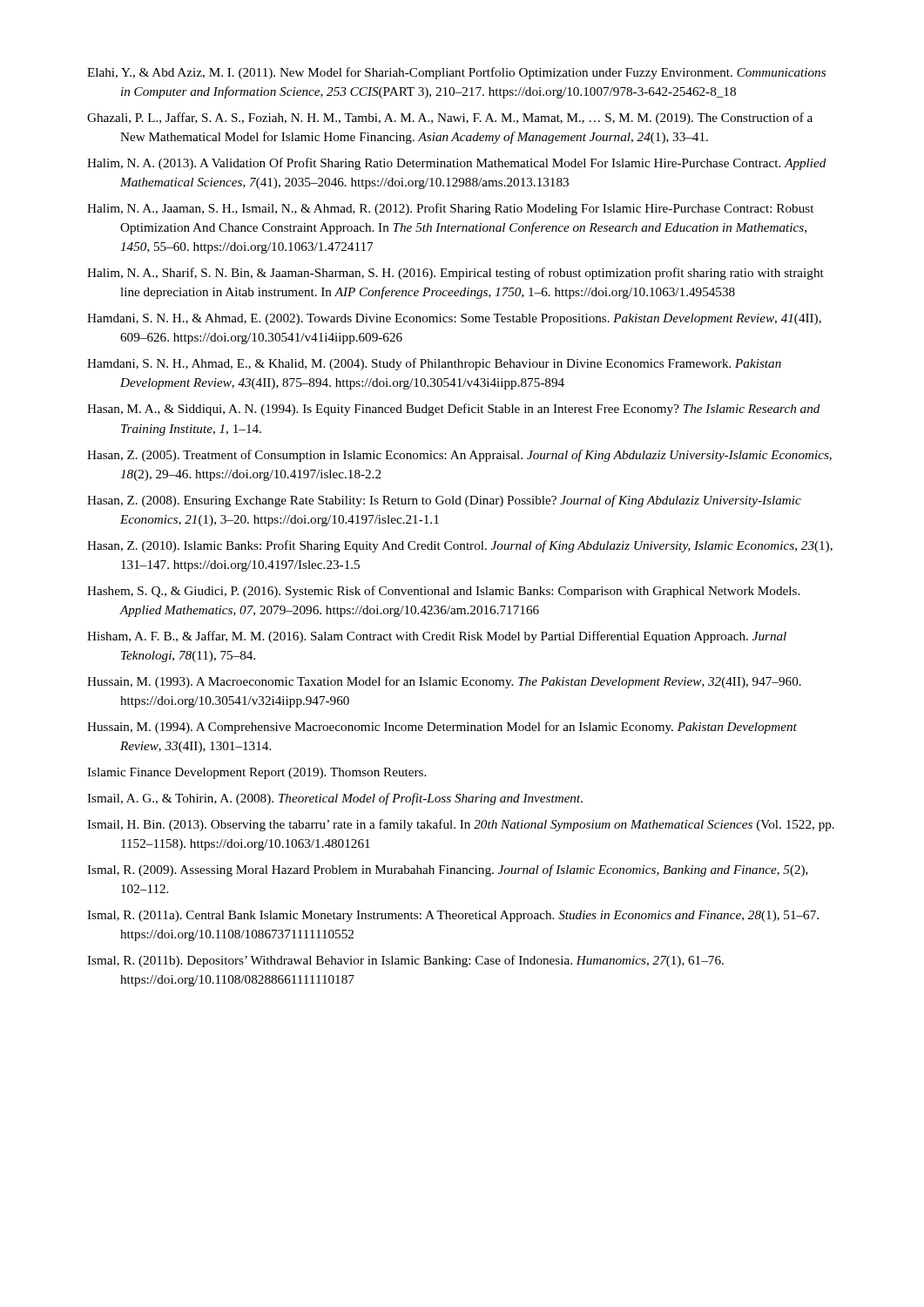This screenshot has height=1307, width=924.
Task: Click the passage that begins "Halim, N. A. (2013). A Validation Of Profit"
Action: tap(457, 172)
